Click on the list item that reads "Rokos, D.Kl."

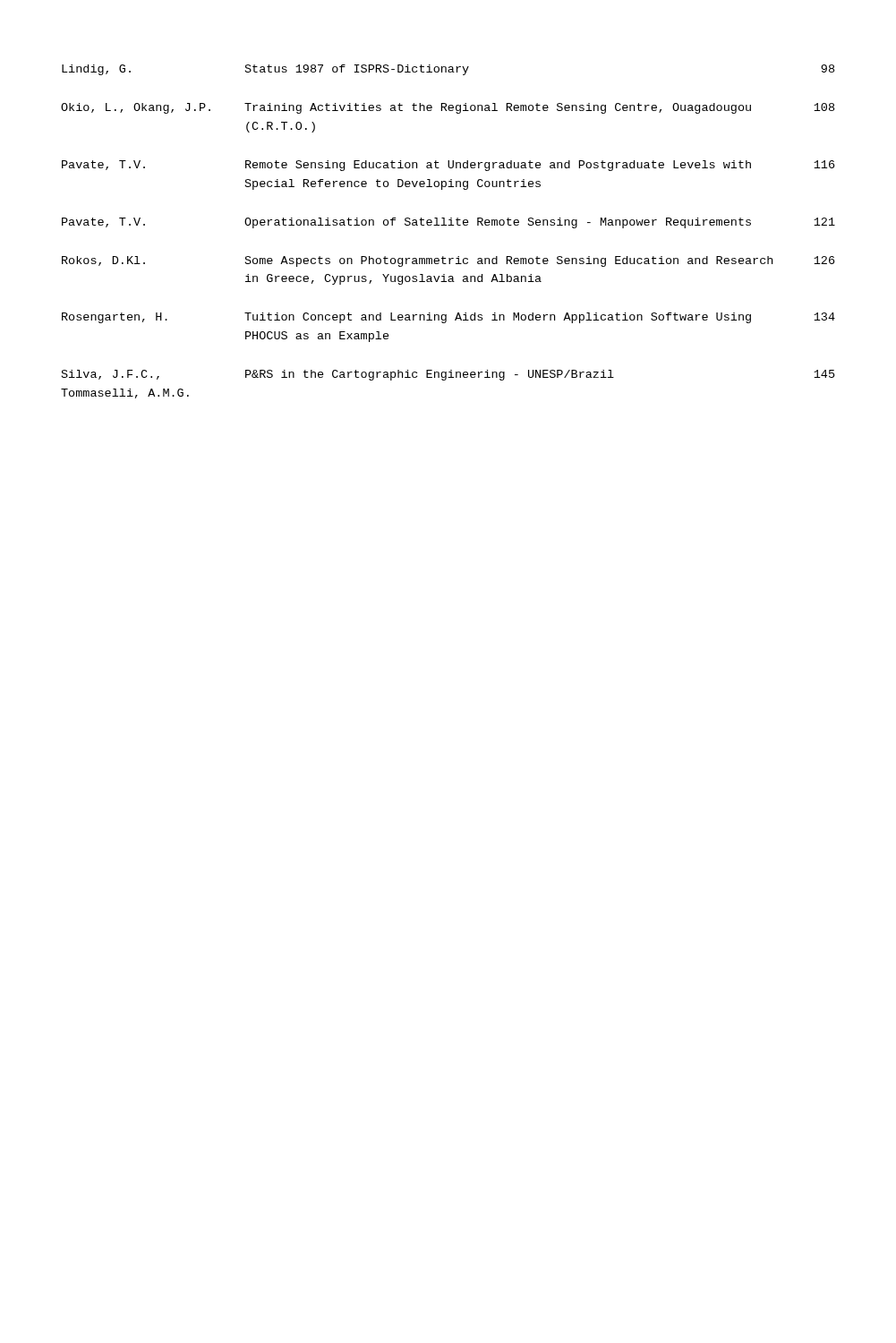[x=104, y=261]
